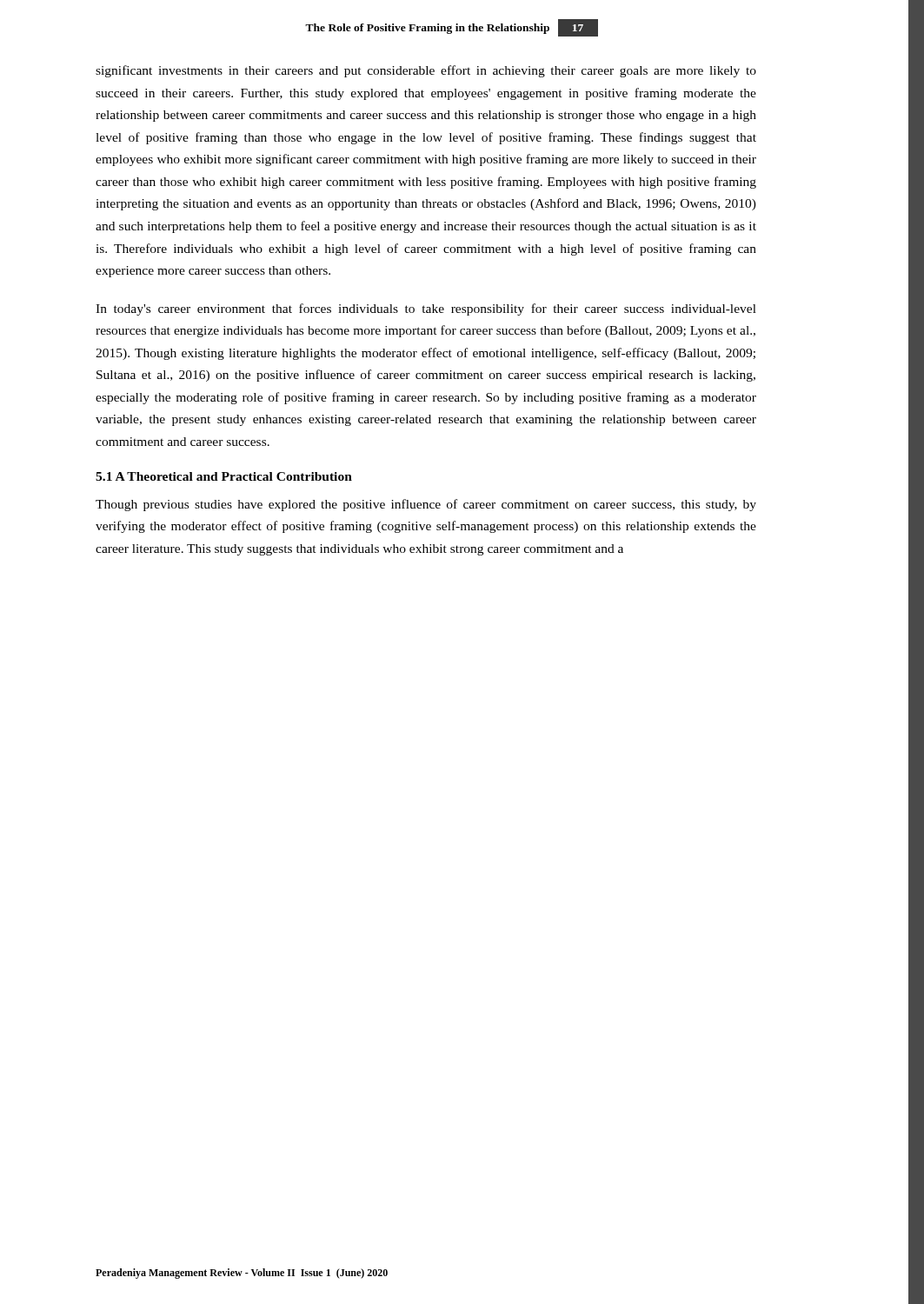Viewport: 924px width, 1304px height.
Task: Locate the block starting "significant investments in their"
Action: click(x=426, y=170)
